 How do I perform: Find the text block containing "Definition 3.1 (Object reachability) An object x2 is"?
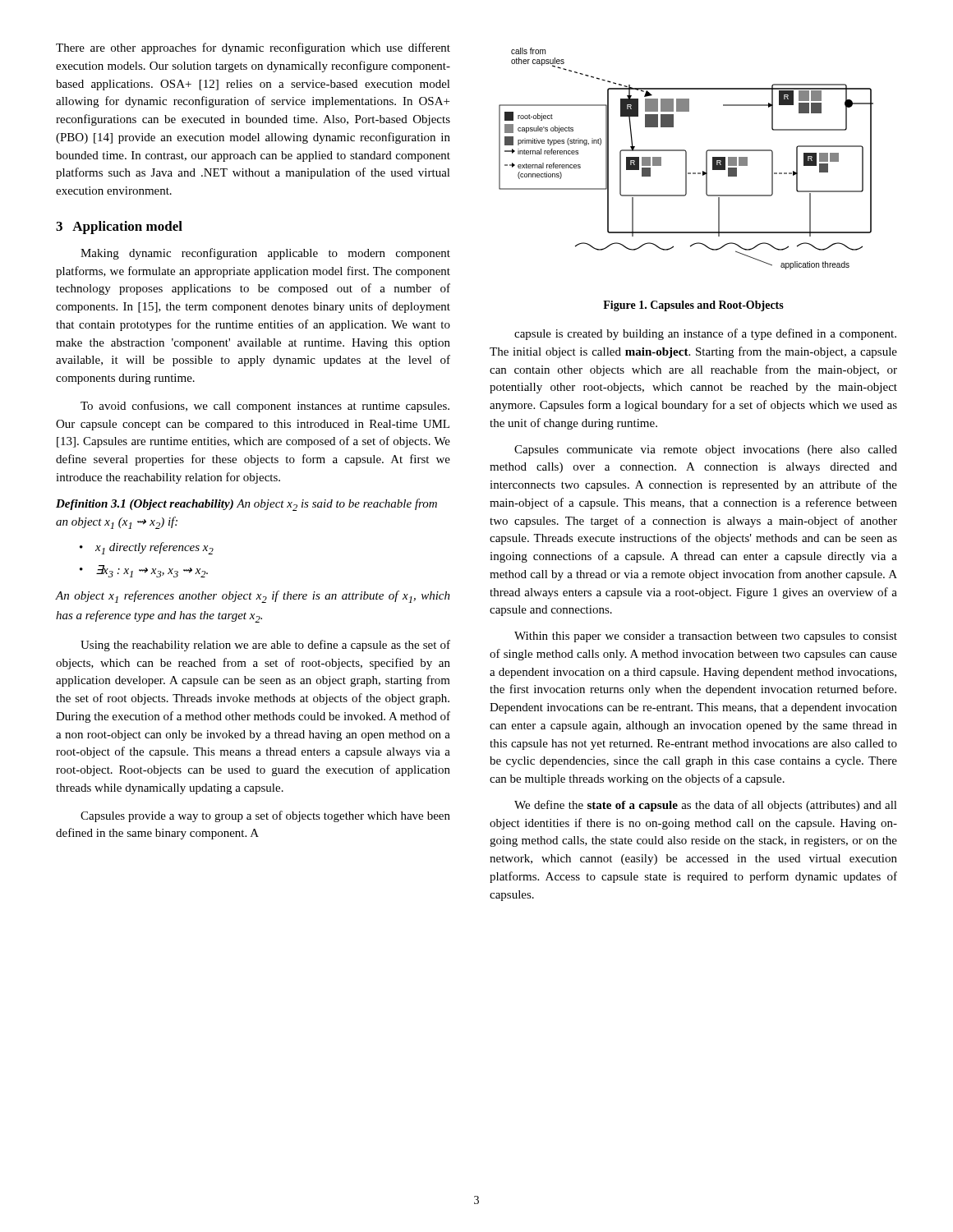click(x=247, y=514)
